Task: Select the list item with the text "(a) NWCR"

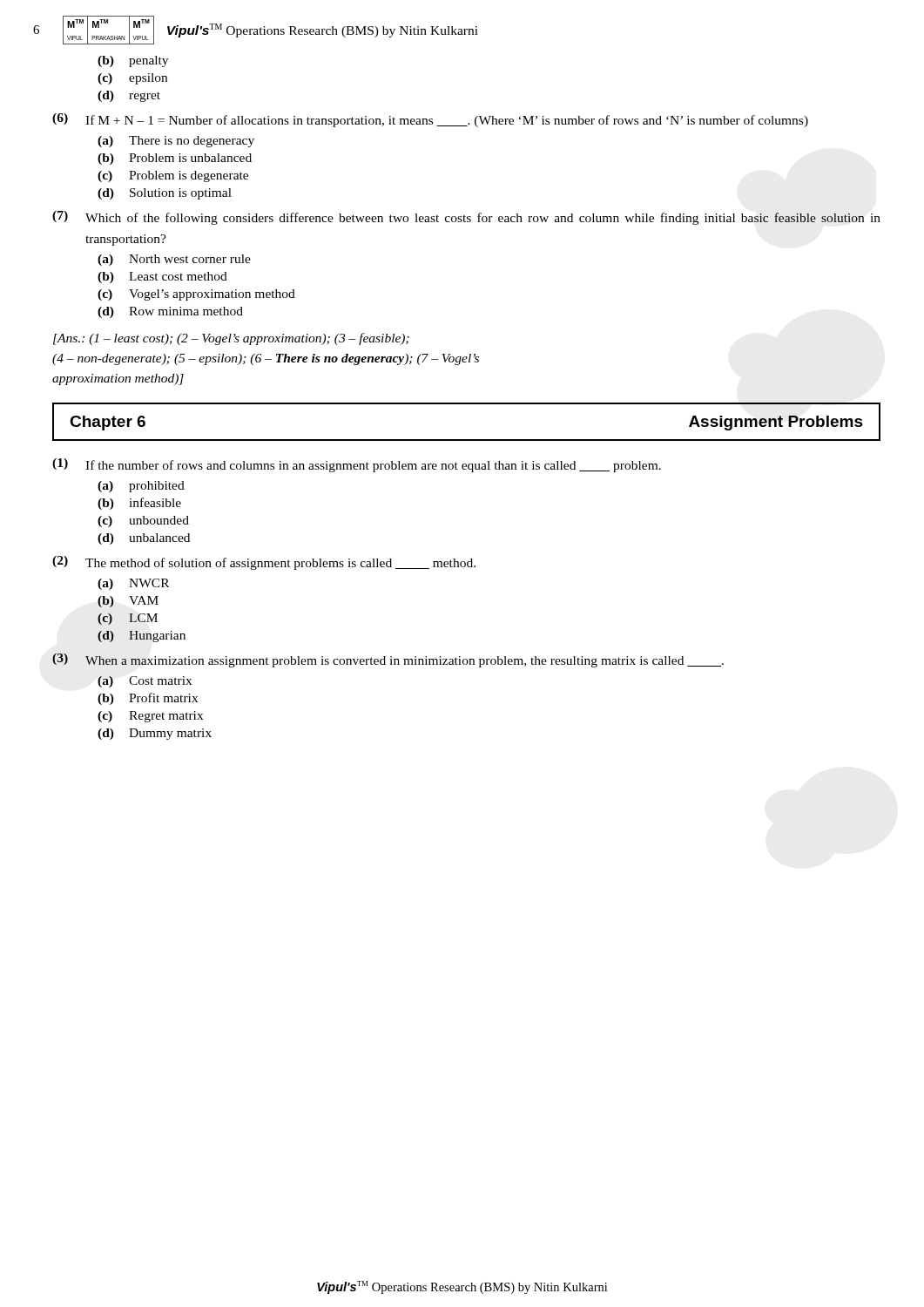Action: click(x=133, y=583)
